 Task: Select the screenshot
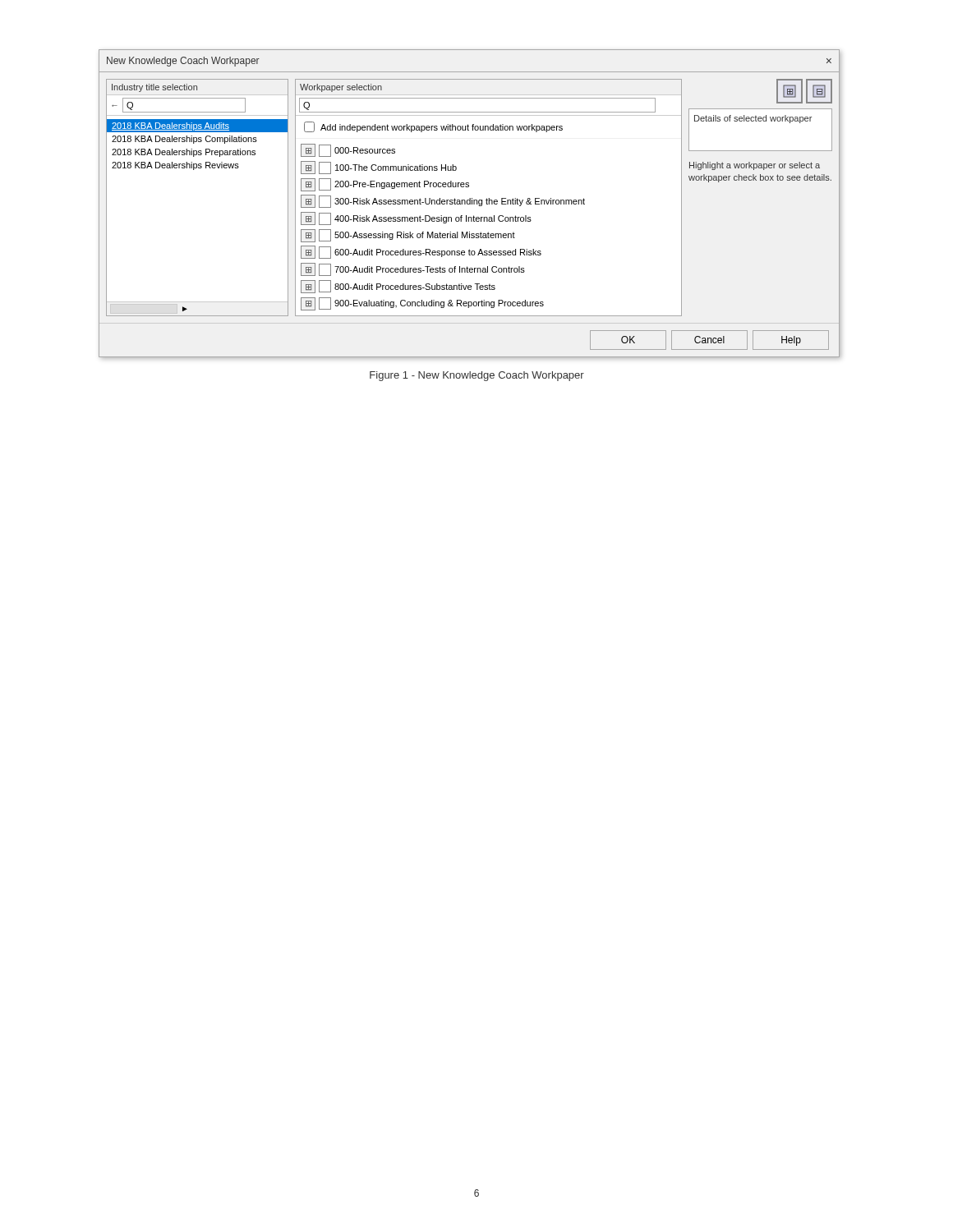tap(476, 203)
